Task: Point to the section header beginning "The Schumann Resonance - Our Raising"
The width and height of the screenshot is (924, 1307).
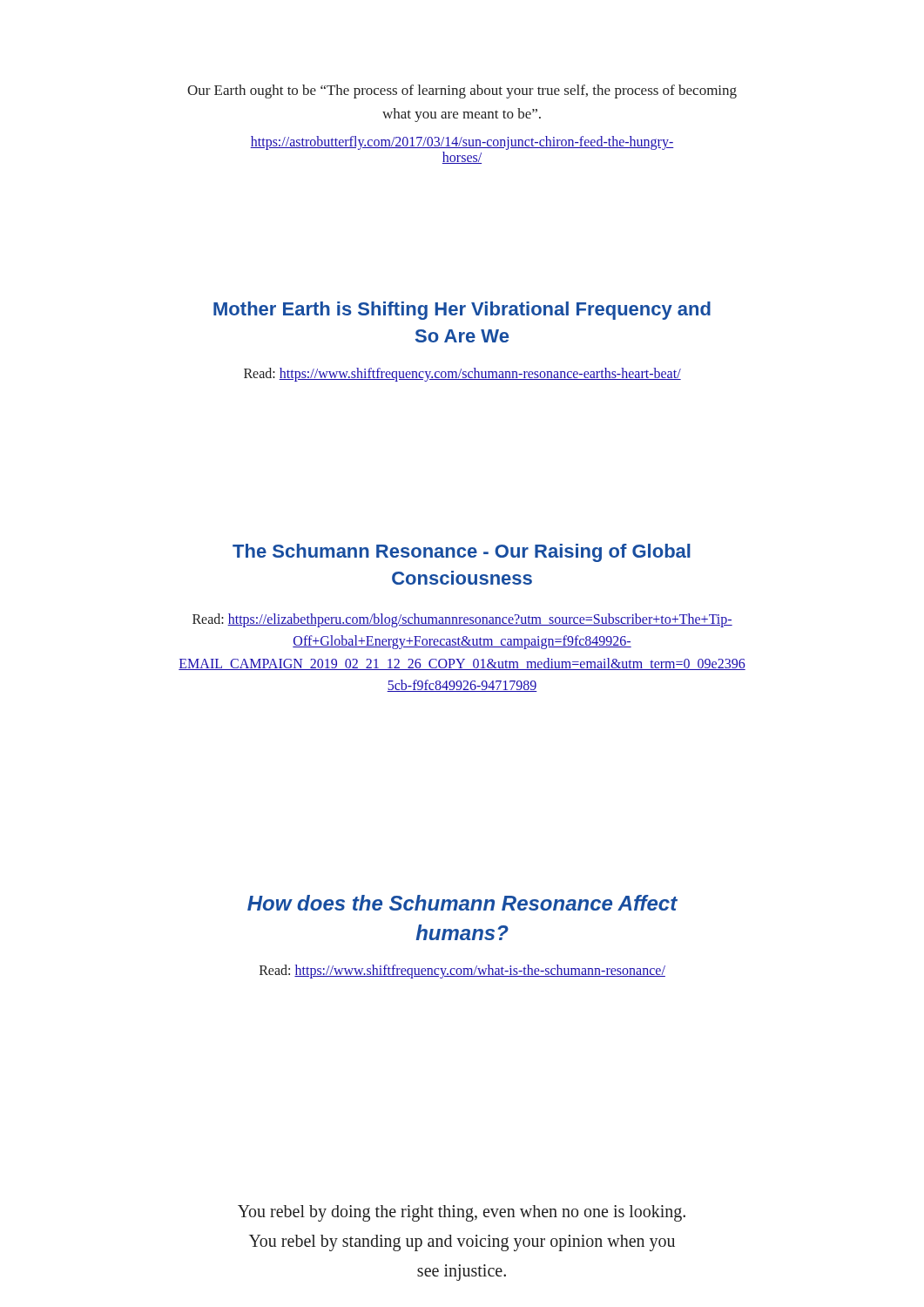Action: [x=462, y=564]
